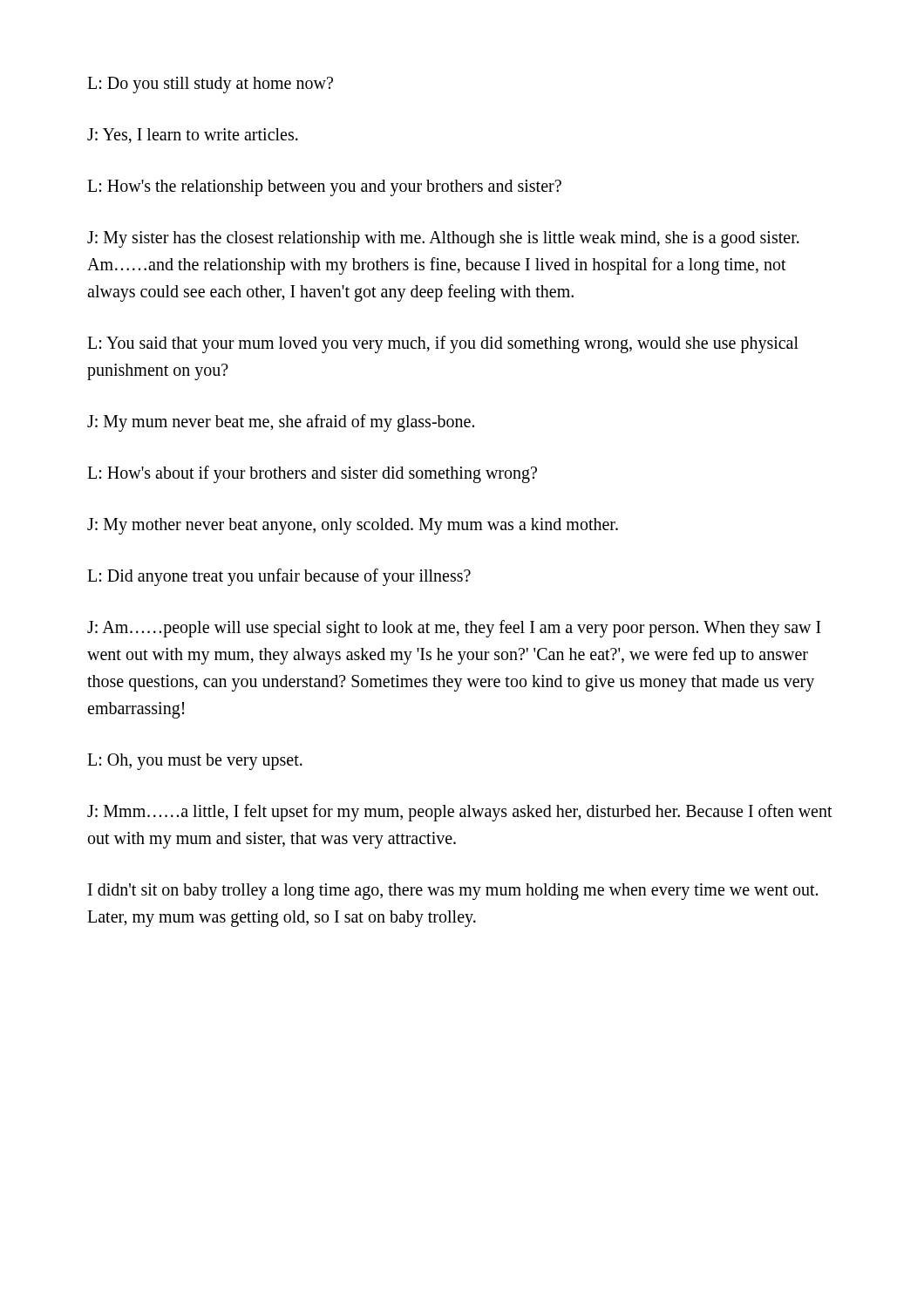Locate the element starting "J: My mother never beat"
The width and height of the screenshot is (924, 1308).
tap(353, 524)
